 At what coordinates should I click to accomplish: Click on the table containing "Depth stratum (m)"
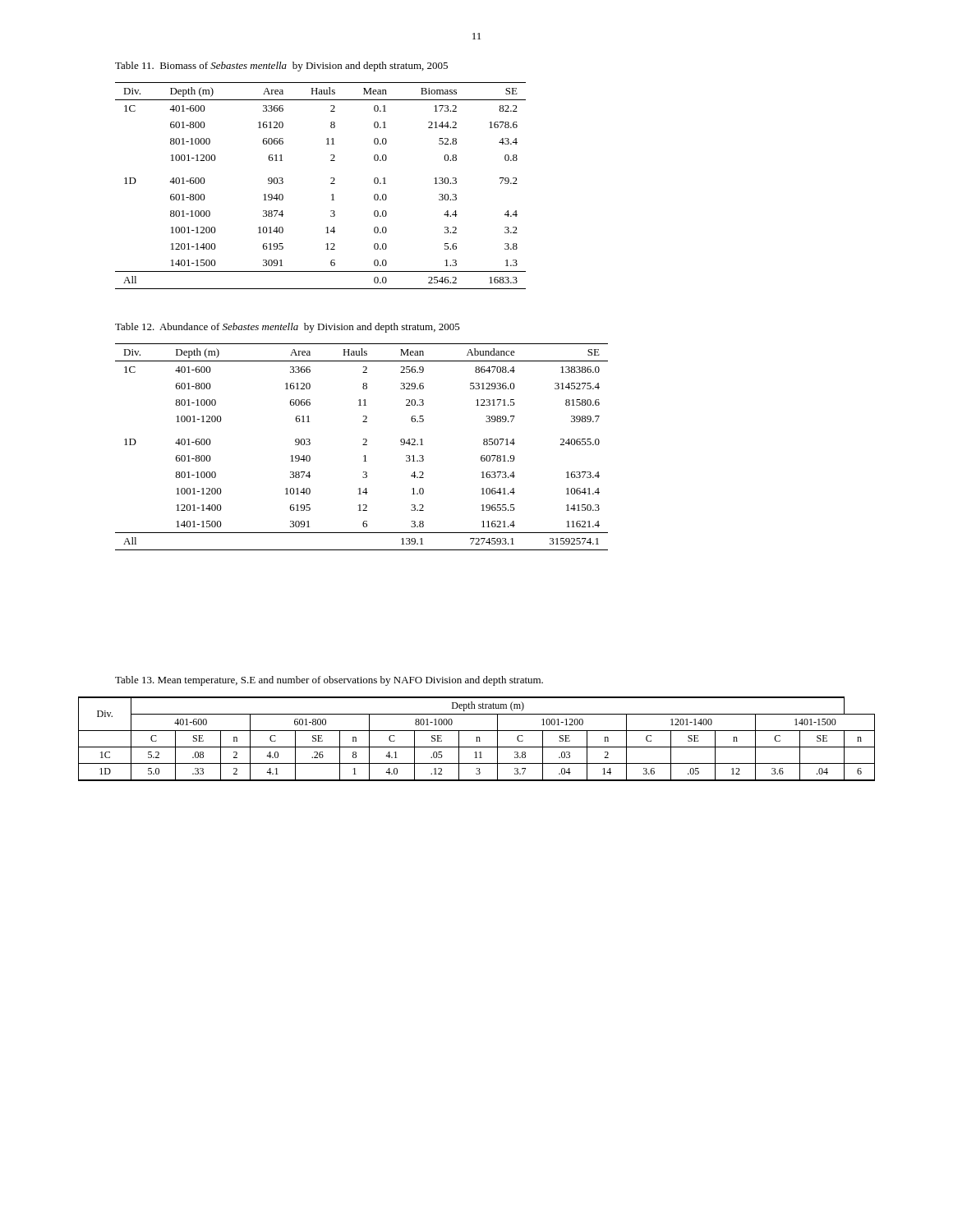[476, 739]
